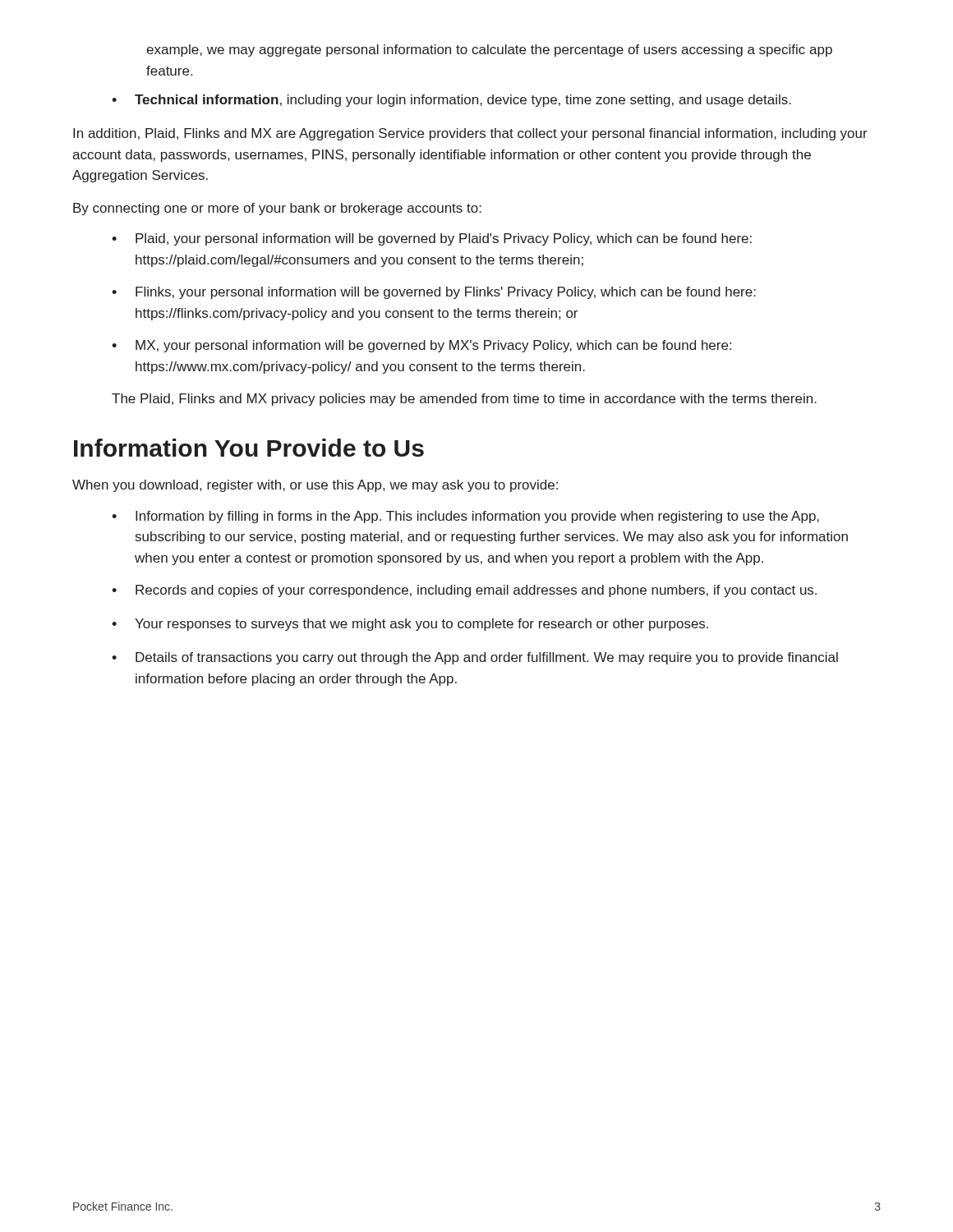Where is the passage that starts "• Records and copies of your correspondence, including"?
This screenshot has width=953, height=1232.
click(x=496, y=591)
